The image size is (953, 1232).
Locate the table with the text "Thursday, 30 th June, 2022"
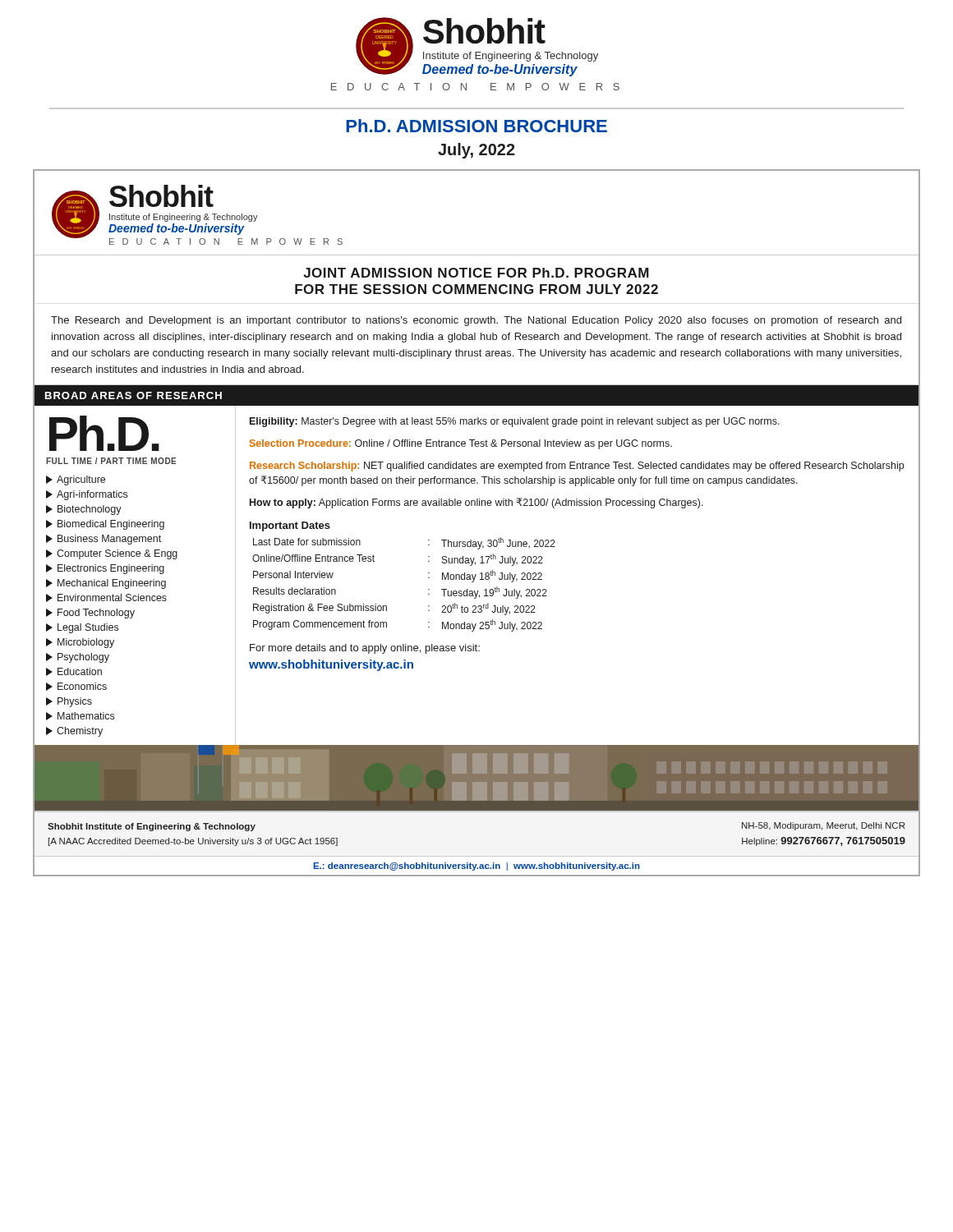pyautogui.click(x=577, y=584)
